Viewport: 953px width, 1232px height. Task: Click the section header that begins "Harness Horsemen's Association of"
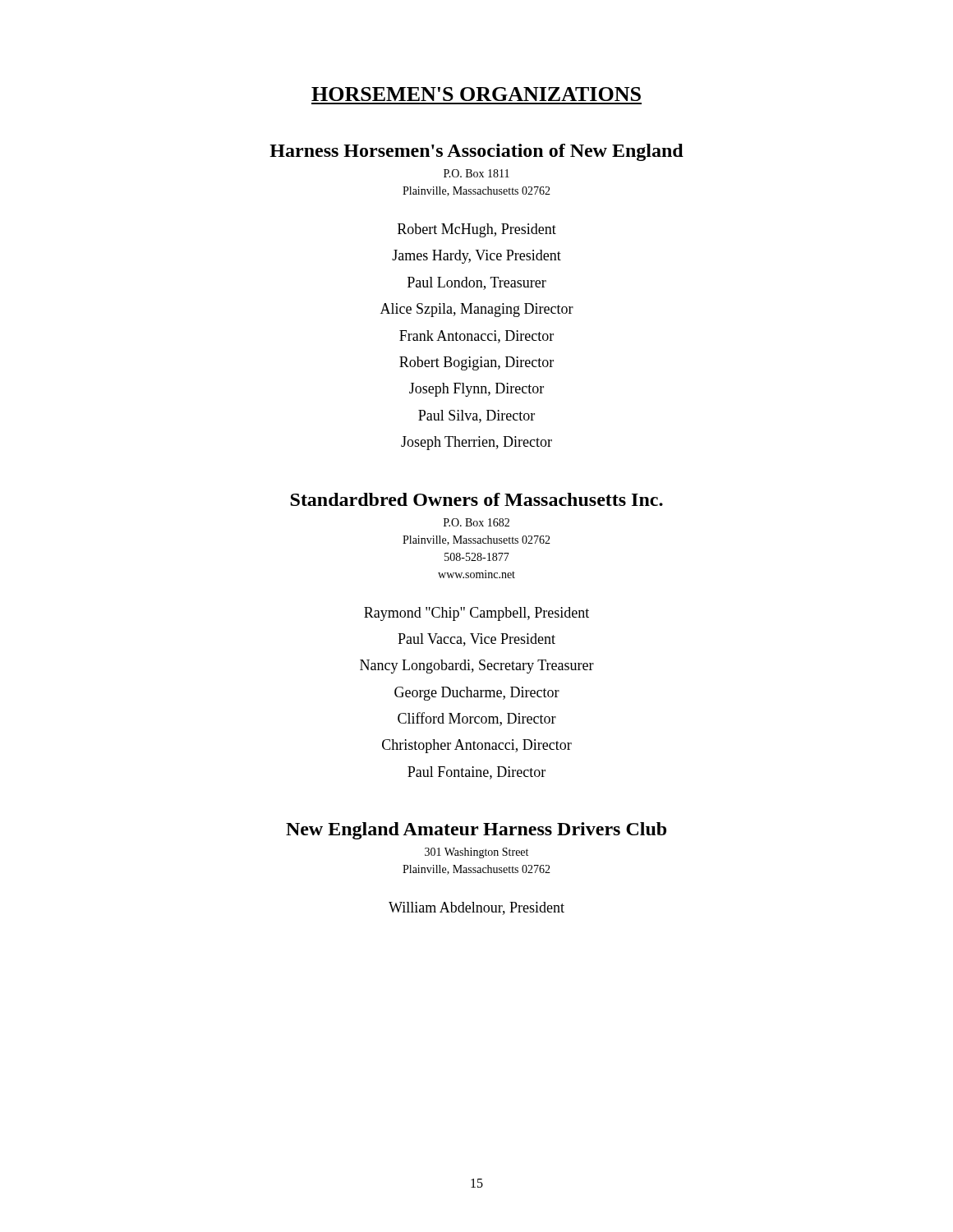pyautogui.click(x=476, y=150)
